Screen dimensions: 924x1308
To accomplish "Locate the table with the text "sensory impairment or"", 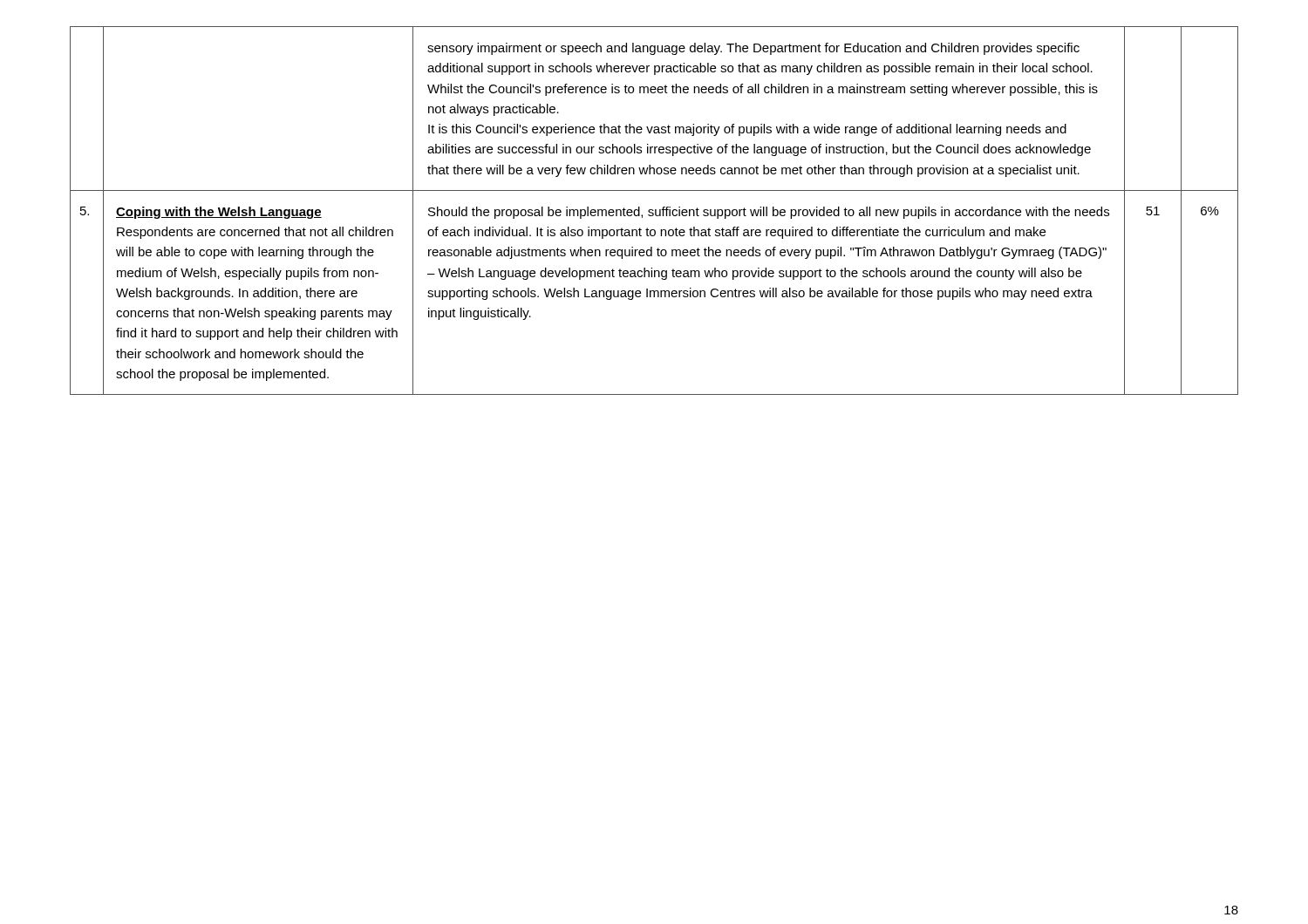I will [x=654, y=211].
